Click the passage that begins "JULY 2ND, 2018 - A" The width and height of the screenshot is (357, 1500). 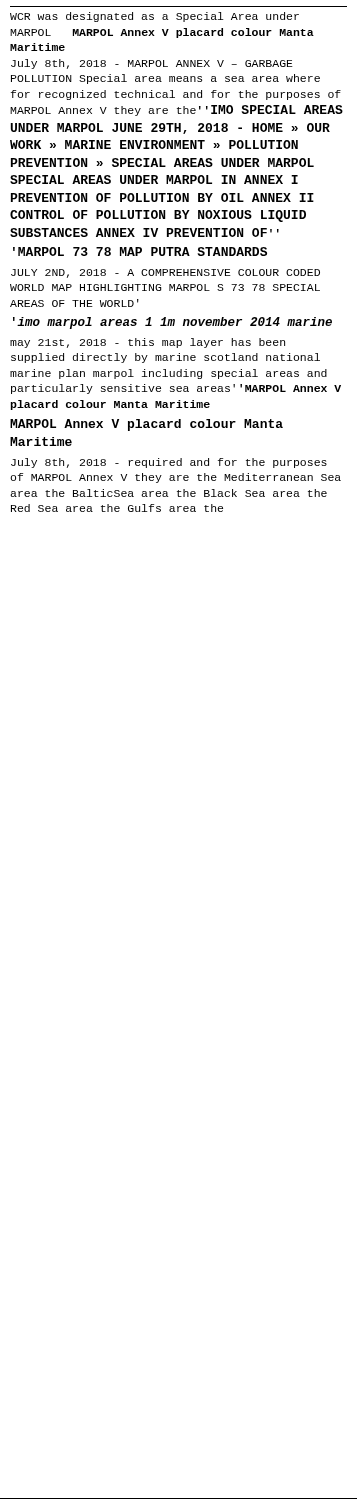point(165,288)
